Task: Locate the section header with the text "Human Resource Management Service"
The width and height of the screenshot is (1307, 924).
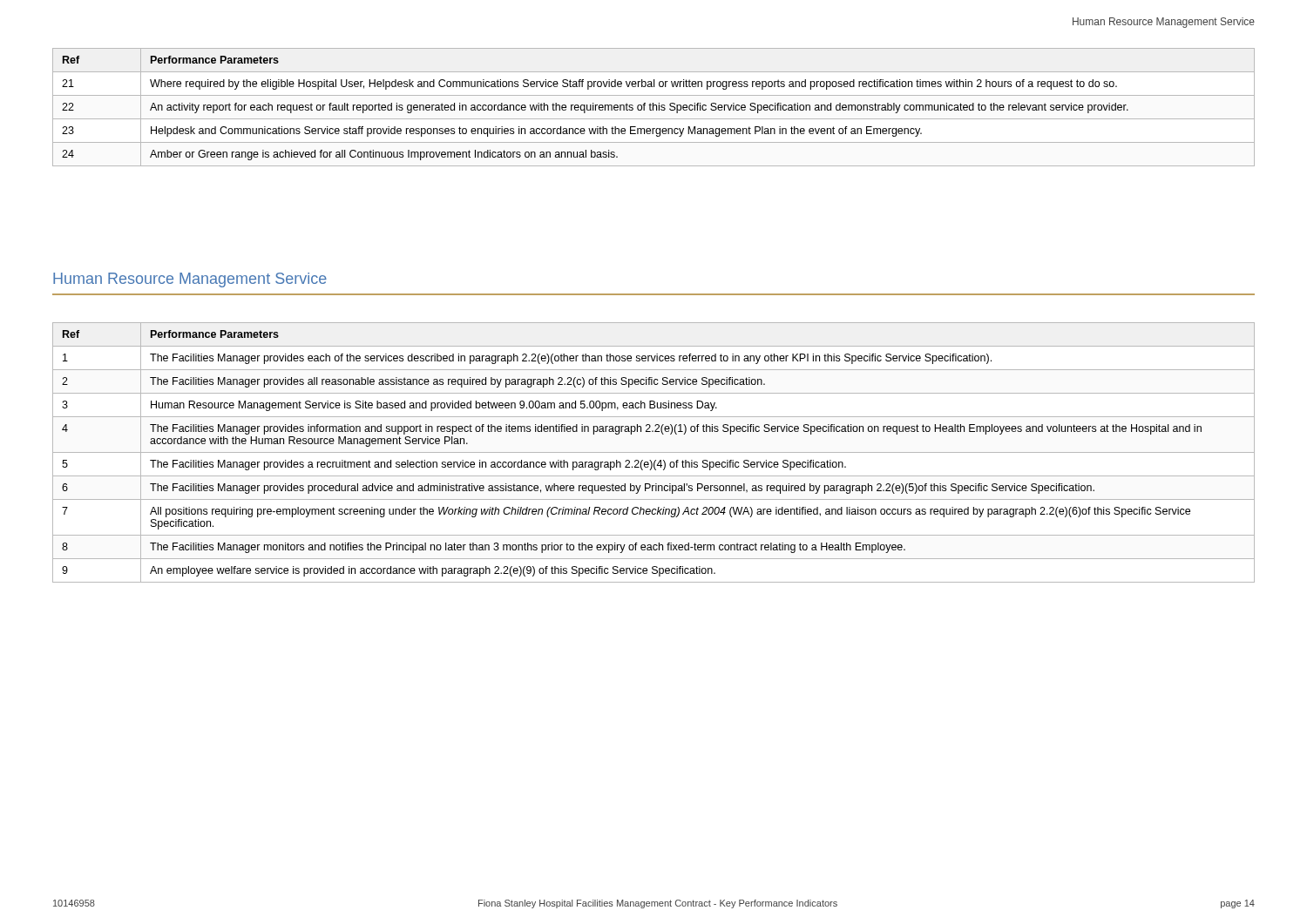Action: click(x=654, y=283)
